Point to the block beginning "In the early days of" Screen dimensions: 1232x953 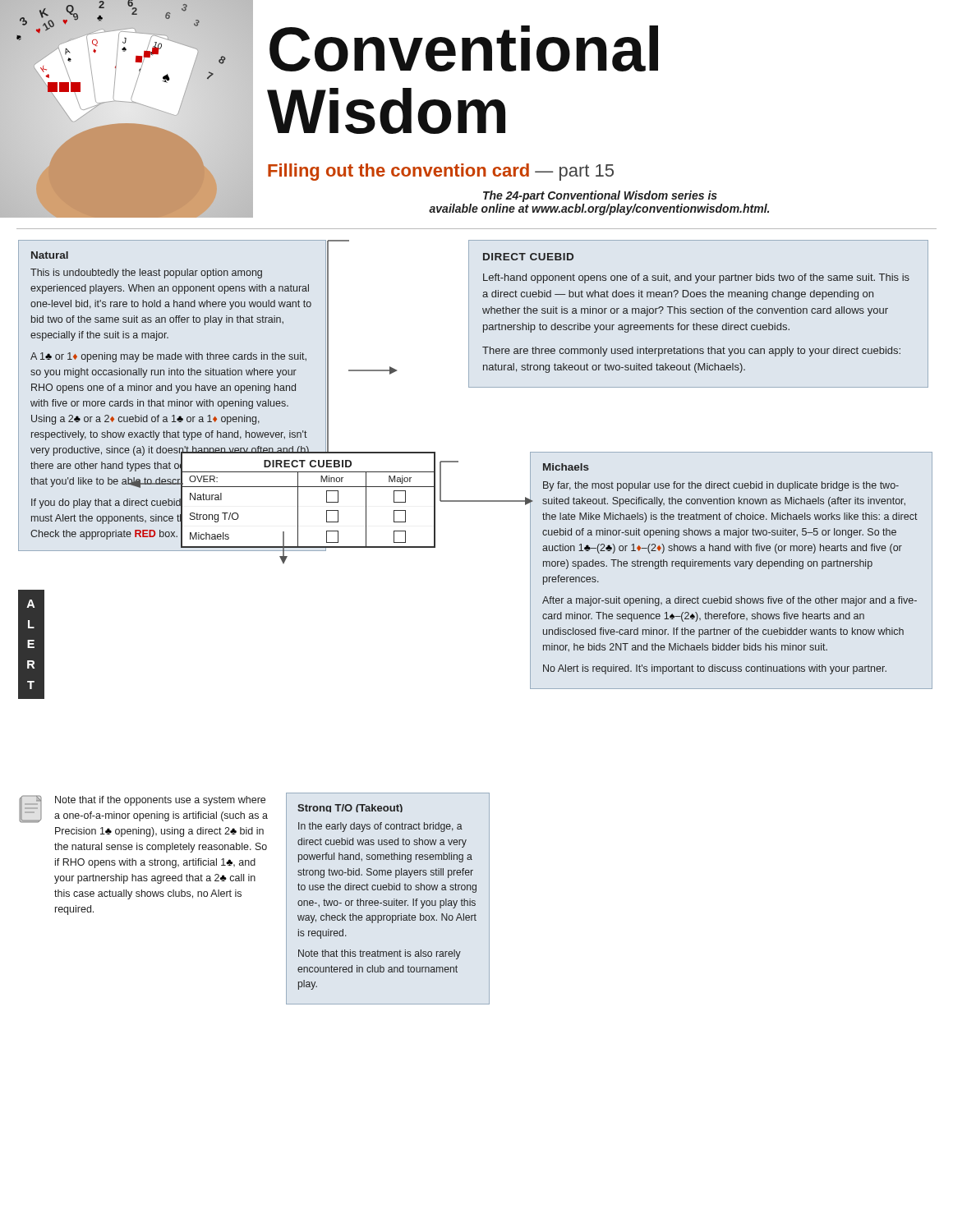pyautogui.click(x=388, y=906)
